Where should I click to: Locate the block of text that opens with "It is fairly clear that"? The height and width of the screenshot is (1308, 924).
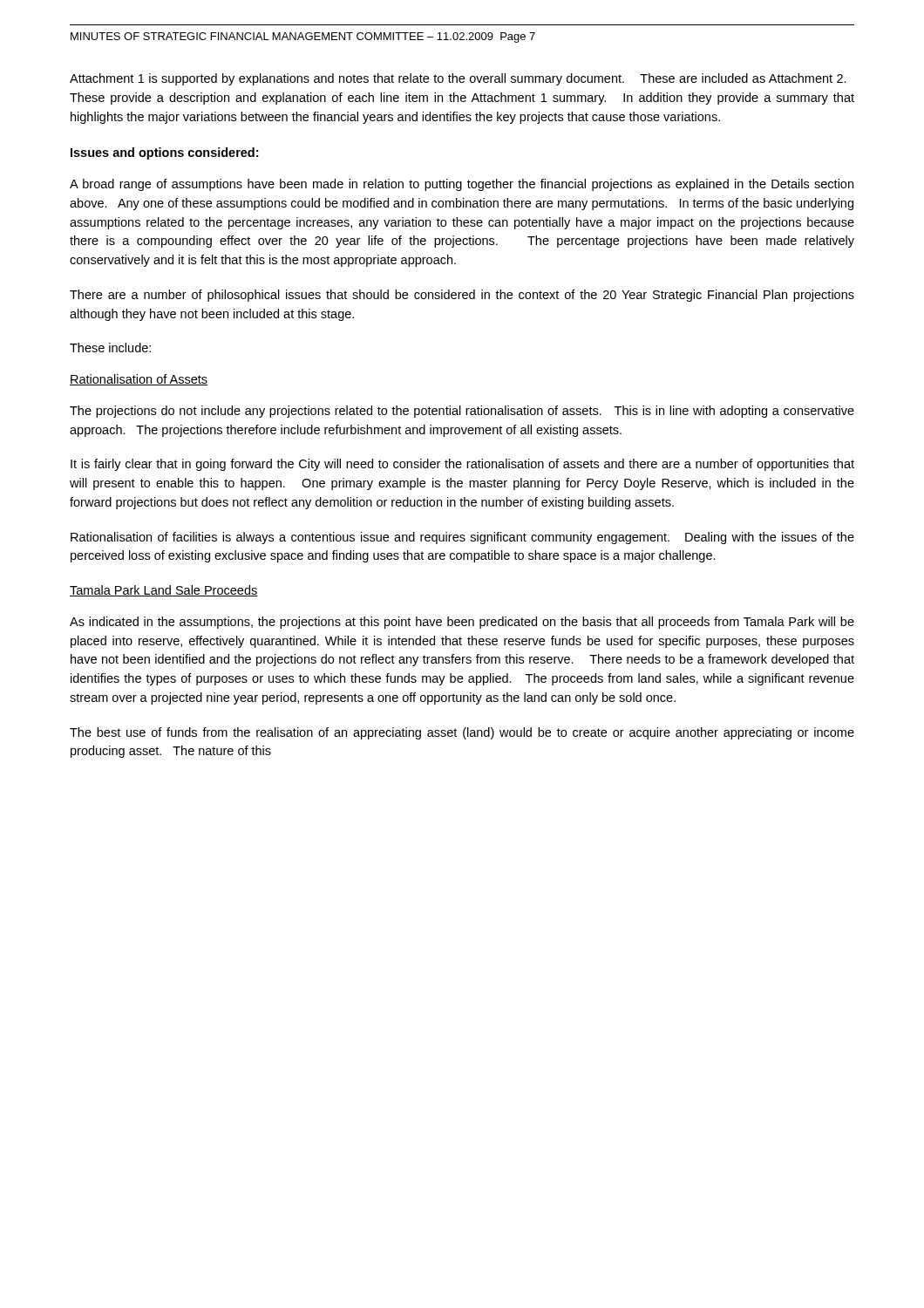tap(462, 484)
